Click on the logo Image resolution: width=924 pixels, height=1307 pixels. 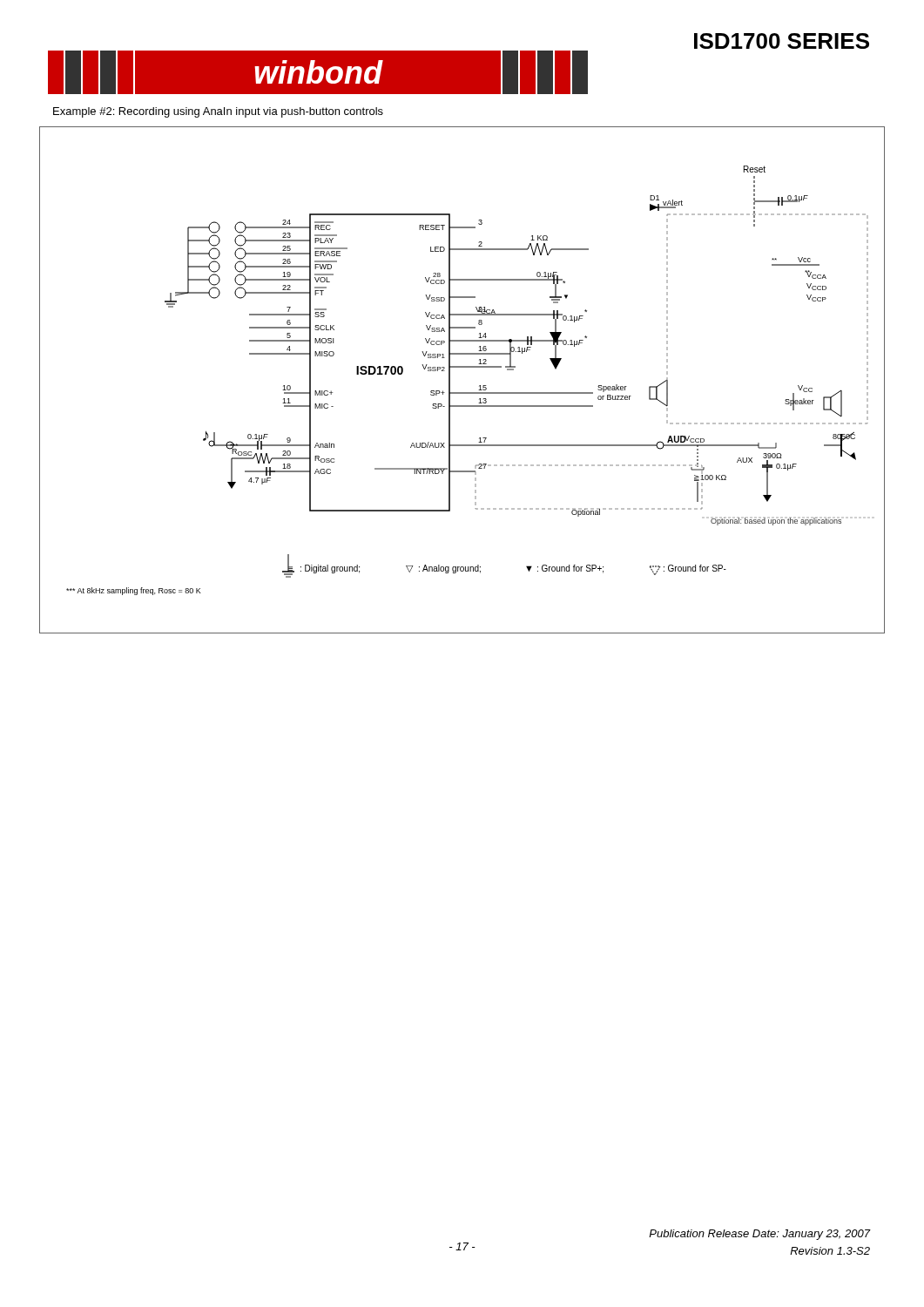(x=462, y=73)
